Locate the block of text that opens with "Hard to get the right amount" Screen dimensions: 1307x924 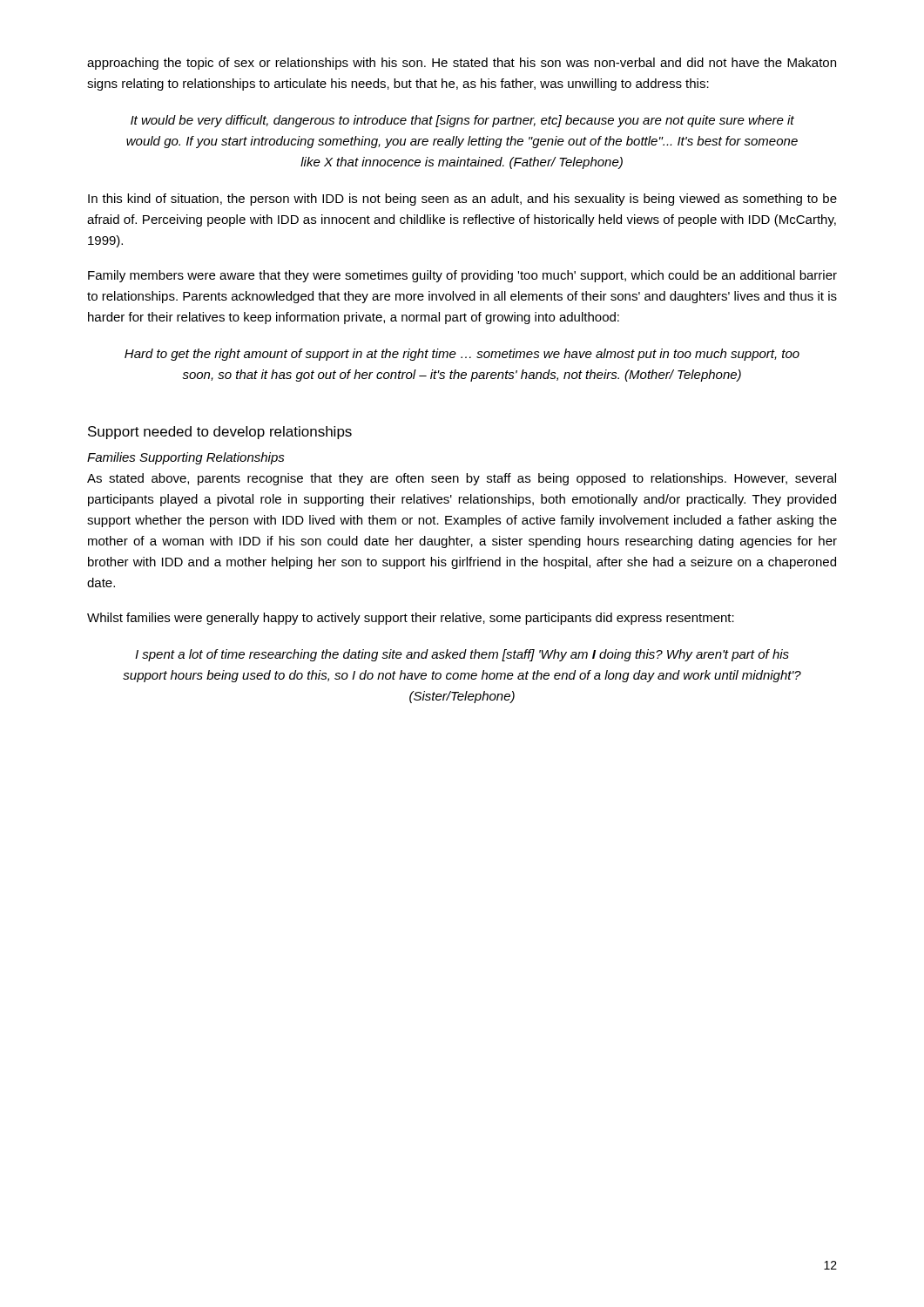pos(462,364)
